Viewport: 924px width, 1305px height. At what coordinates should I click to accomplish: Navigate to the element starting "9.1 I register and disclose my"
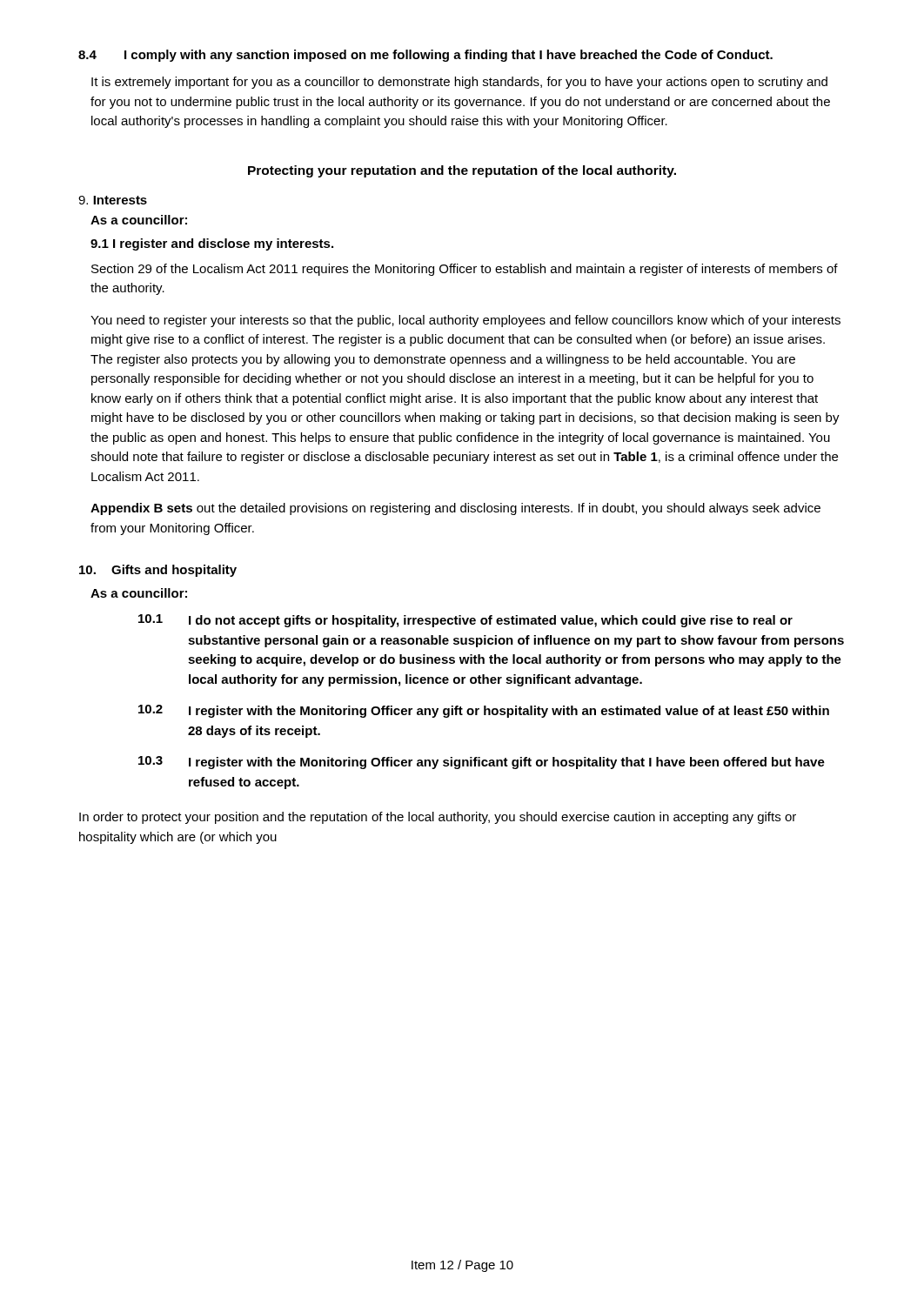click(212, 243)
